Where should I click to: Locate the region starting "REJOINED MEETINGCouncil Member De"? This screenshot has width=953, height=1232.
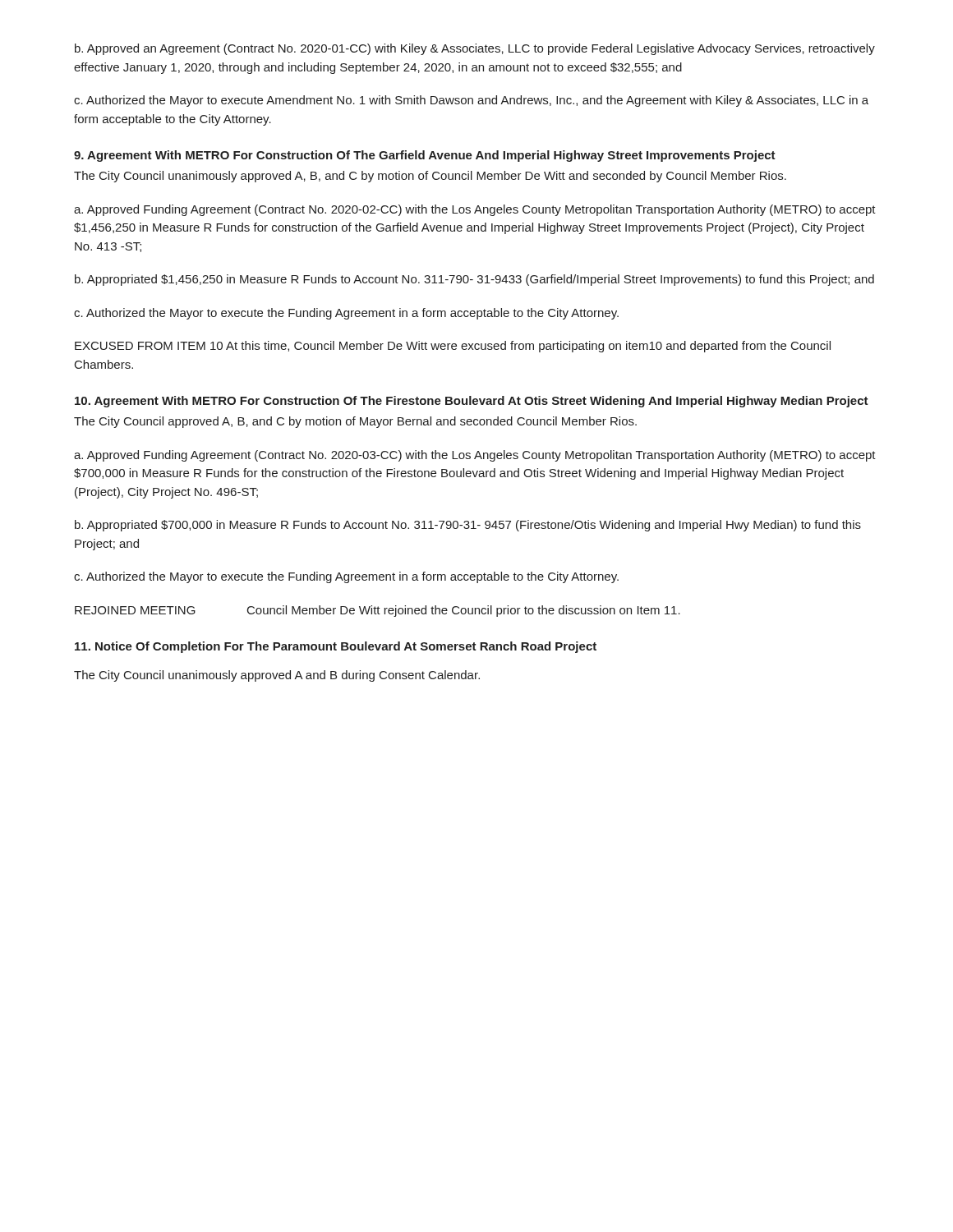coord(377,610)
